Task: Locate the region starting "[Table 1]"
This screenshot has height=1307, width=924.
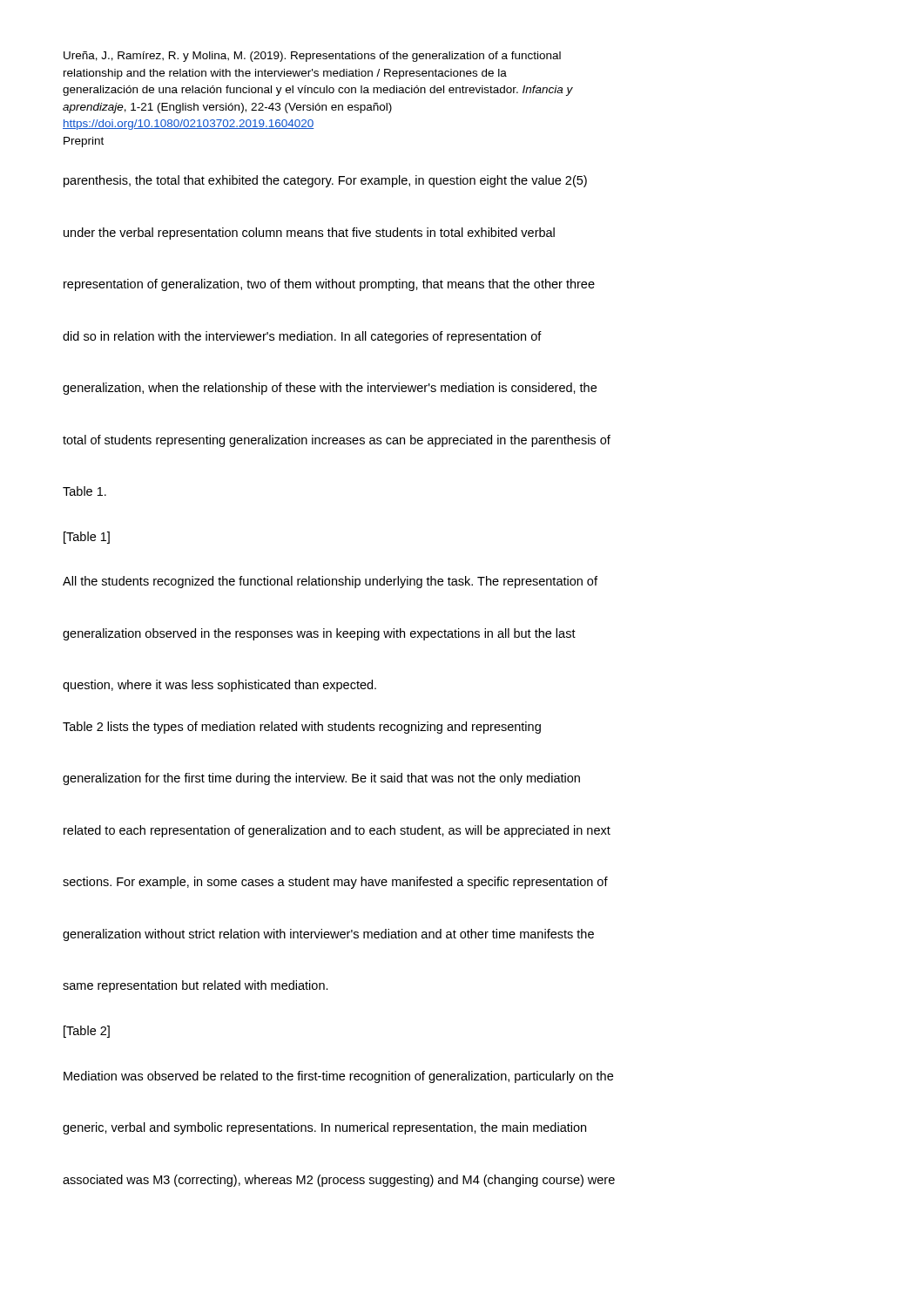Action: point(87,536)
